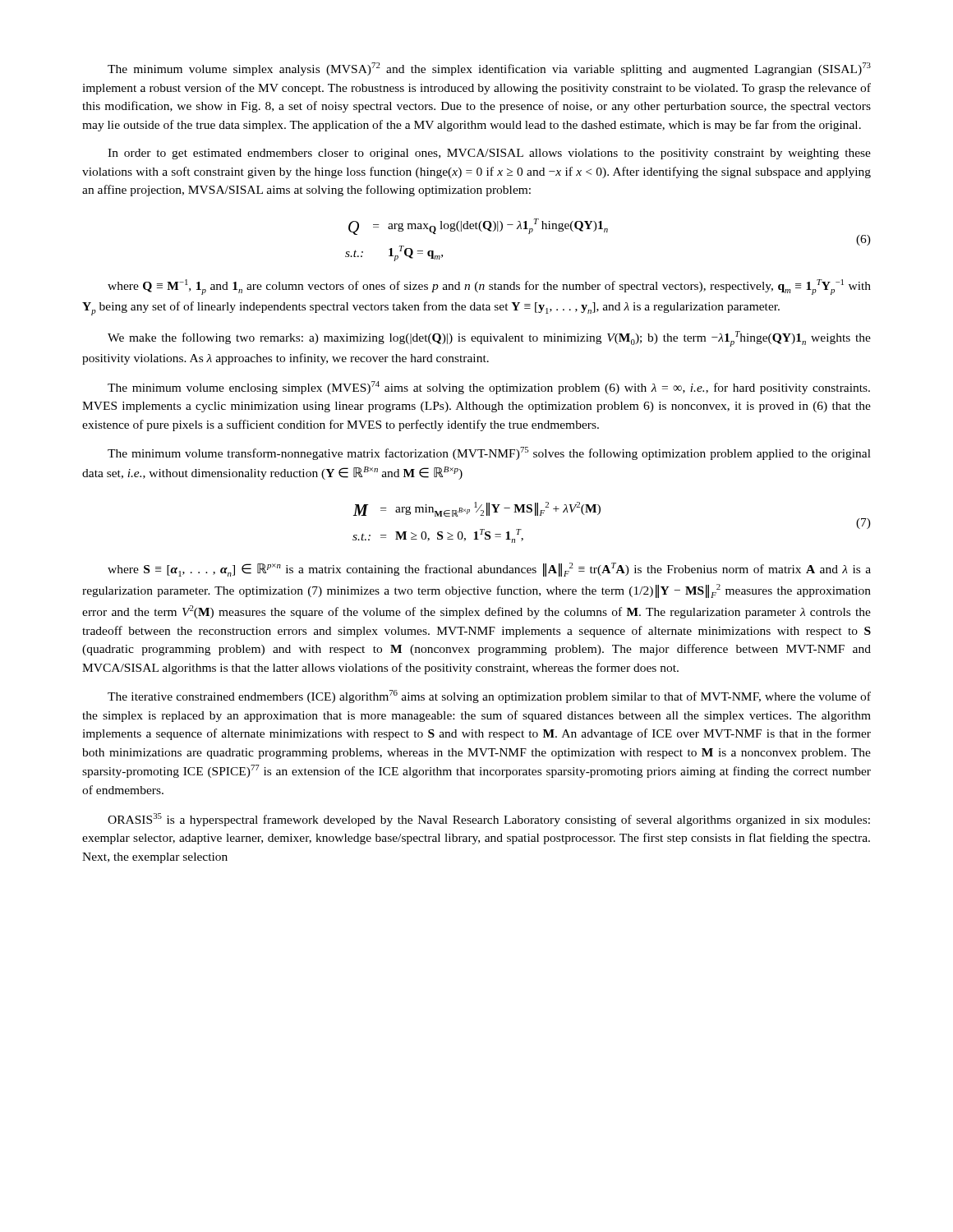Viewport: 953px width, 1232px height.
Task: Find the text block containing "where Q ≡ M−1, 1p and 1n are"
Action: pyautogui.click(x=476, y=296)
